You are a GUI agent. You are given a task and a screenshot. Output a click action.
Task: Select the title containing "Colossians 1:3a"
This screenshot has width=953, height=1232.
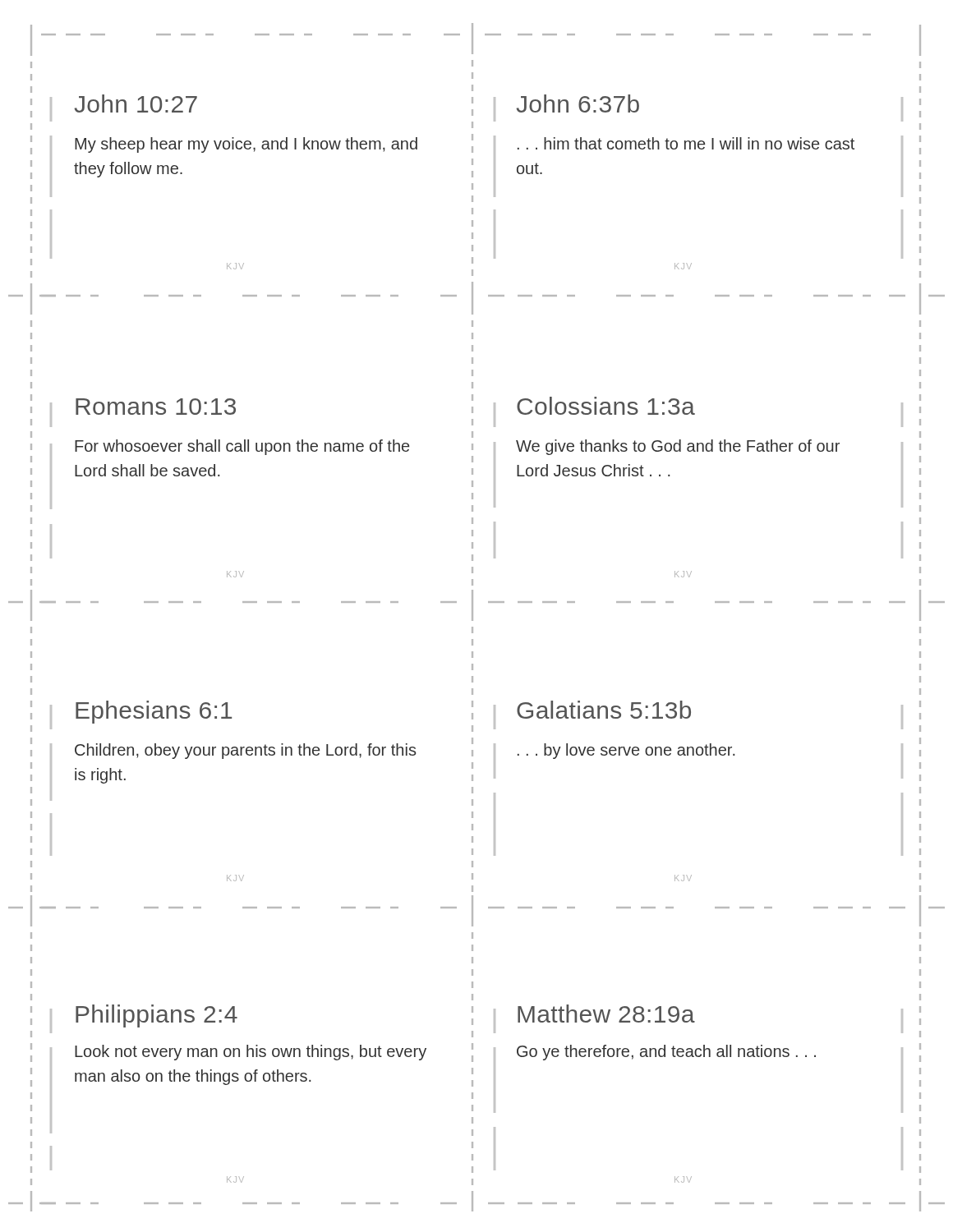click(605, 406)
